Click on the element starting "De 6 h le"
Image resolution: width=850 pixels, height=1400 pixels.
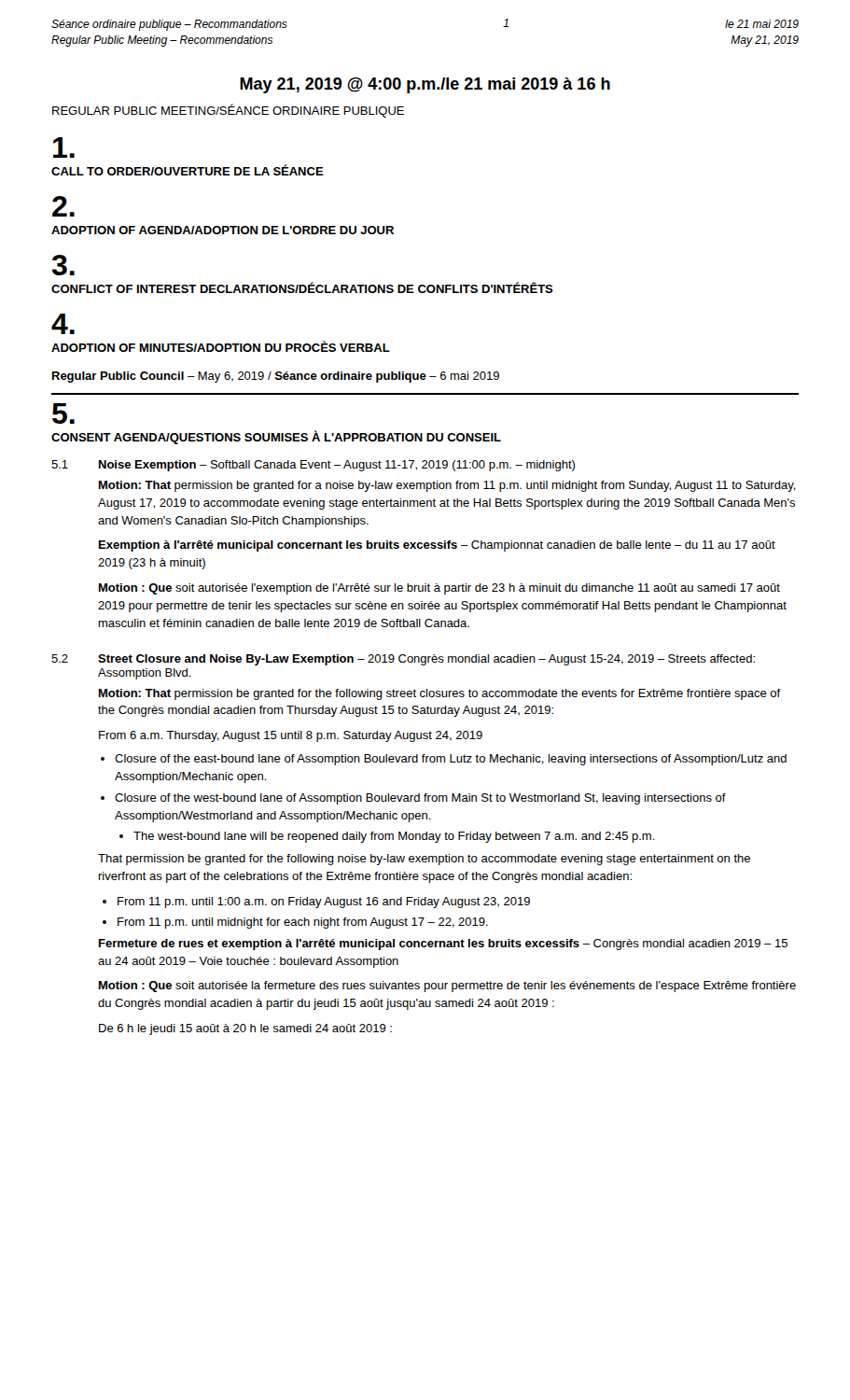[245, 1028]
